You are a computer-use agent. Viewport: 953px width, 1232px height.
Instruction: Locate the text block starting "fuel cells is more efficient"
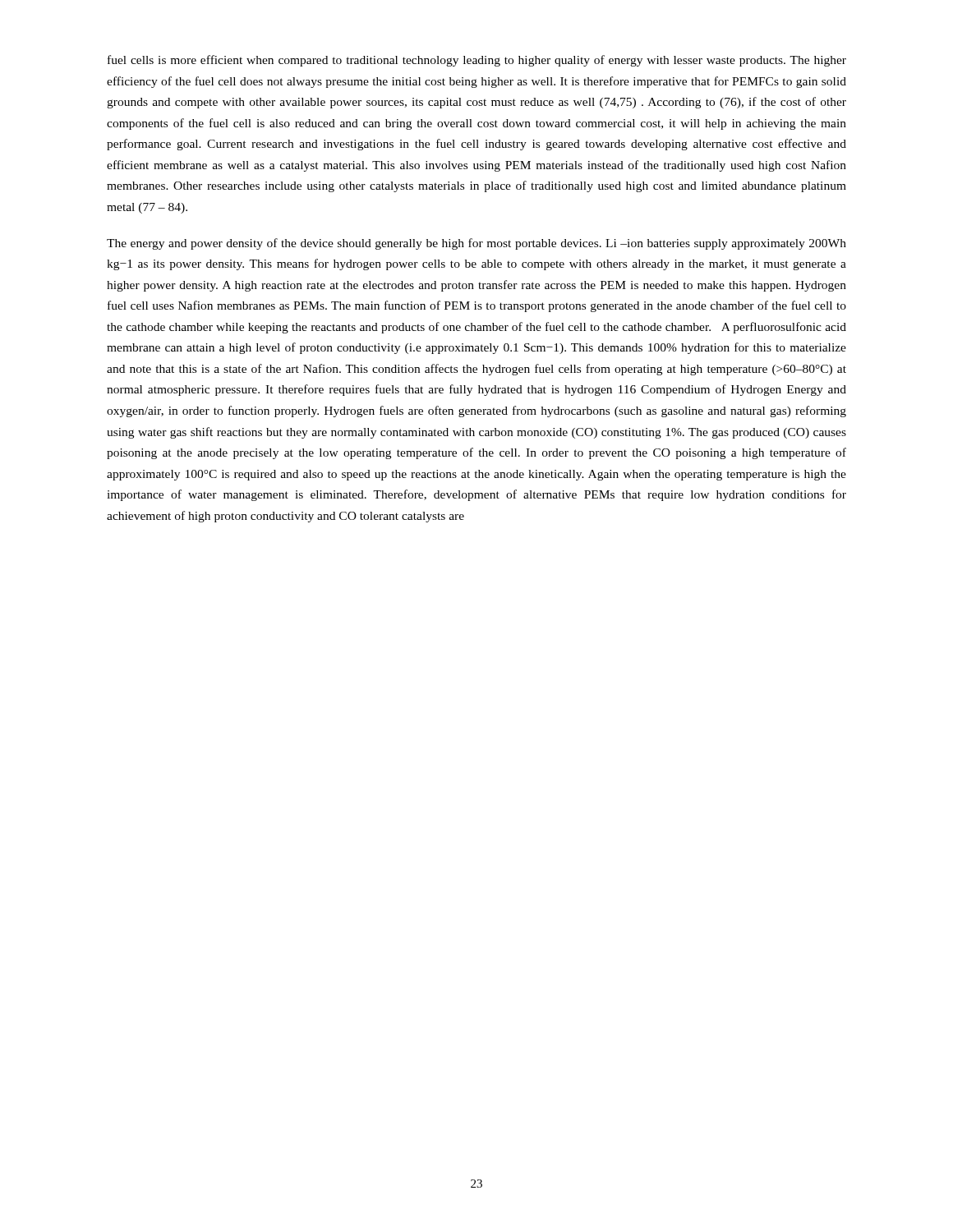pos(476,133)
